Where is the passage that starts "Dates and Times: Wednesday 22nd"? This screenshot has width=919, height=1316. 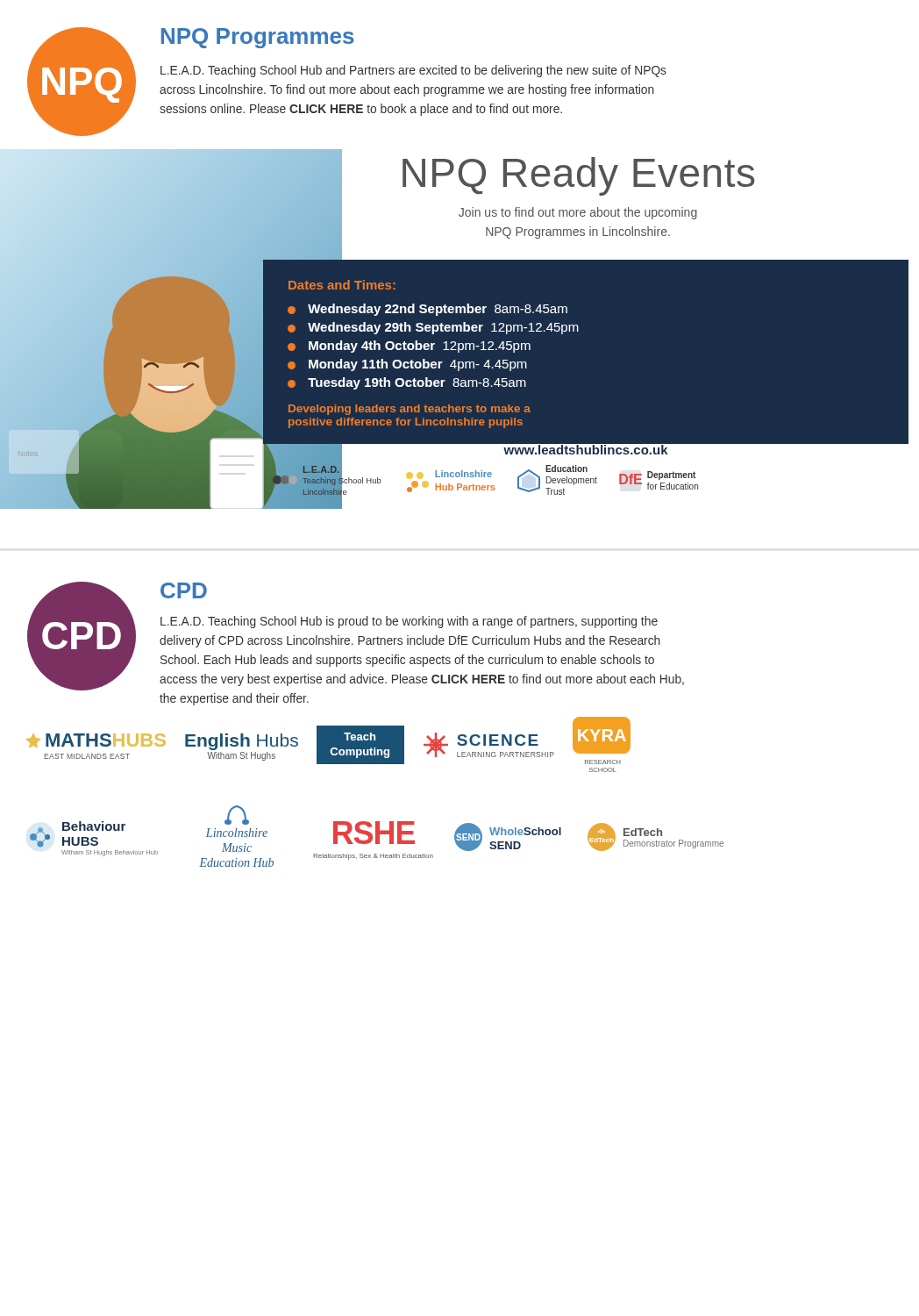coord(342,285)
